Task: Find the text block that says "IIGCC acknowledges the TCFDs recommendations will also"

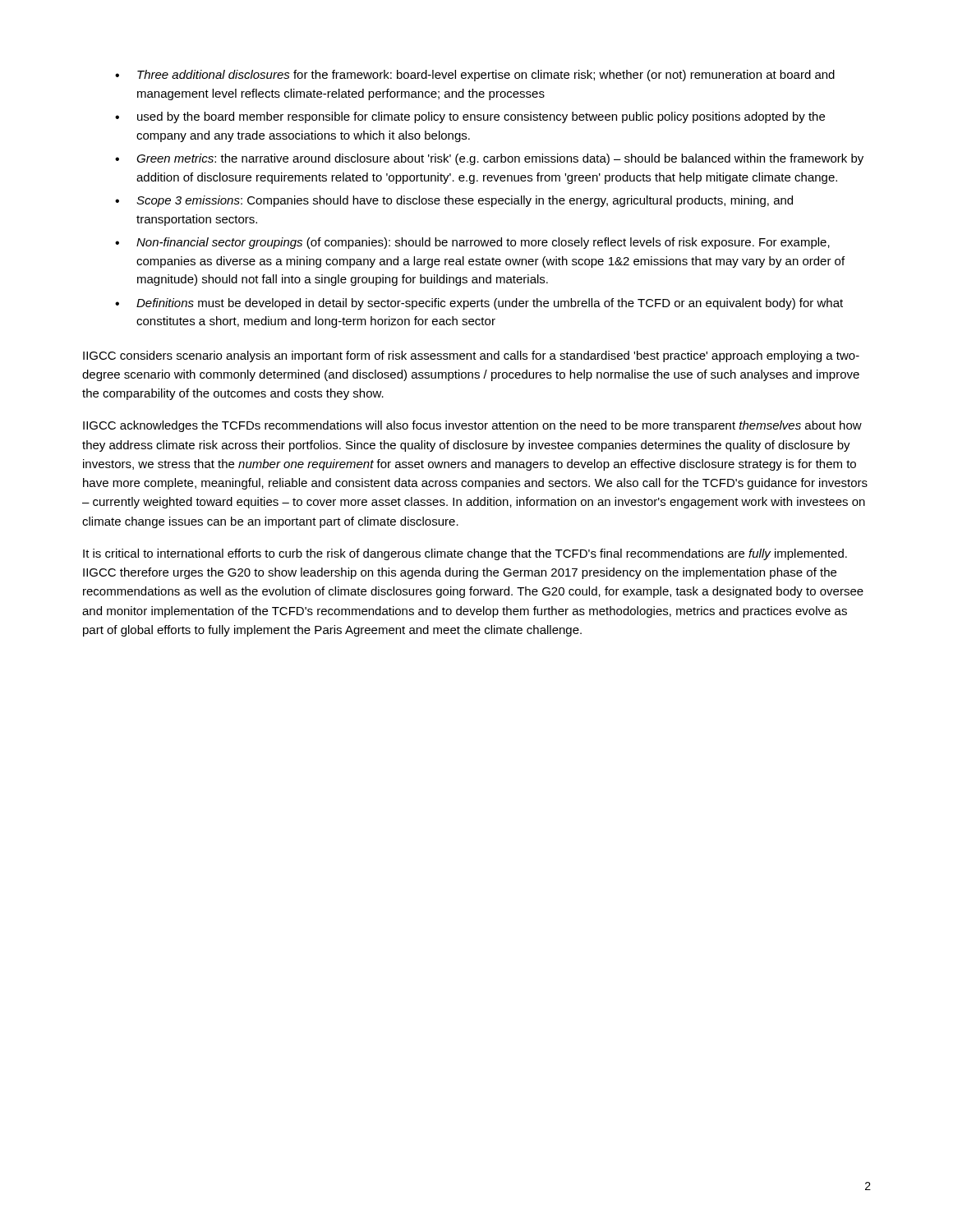Action: [475, 473]
